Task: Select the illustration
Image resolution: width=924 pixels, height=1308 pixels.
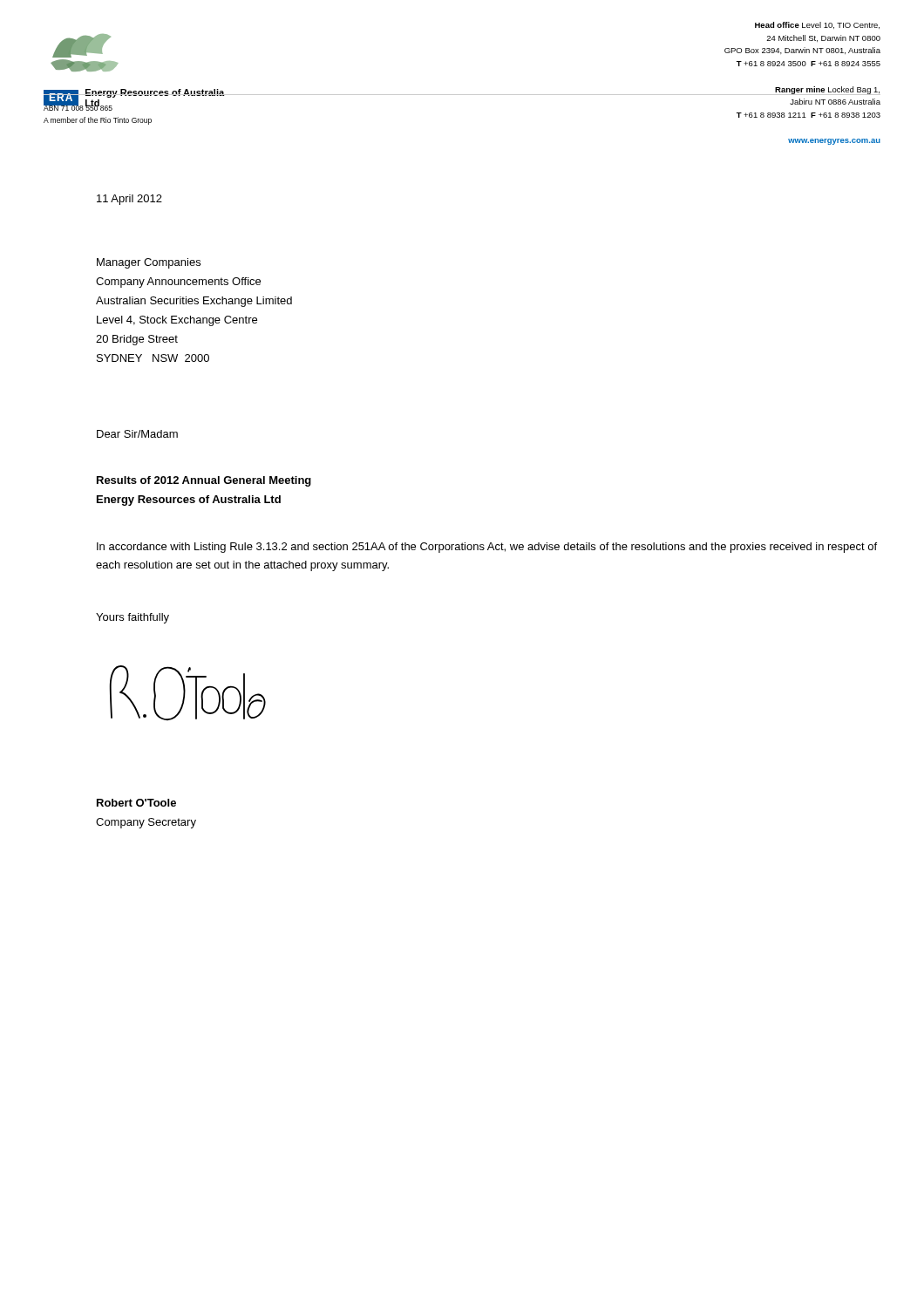Action: click(x=183, y=693)
